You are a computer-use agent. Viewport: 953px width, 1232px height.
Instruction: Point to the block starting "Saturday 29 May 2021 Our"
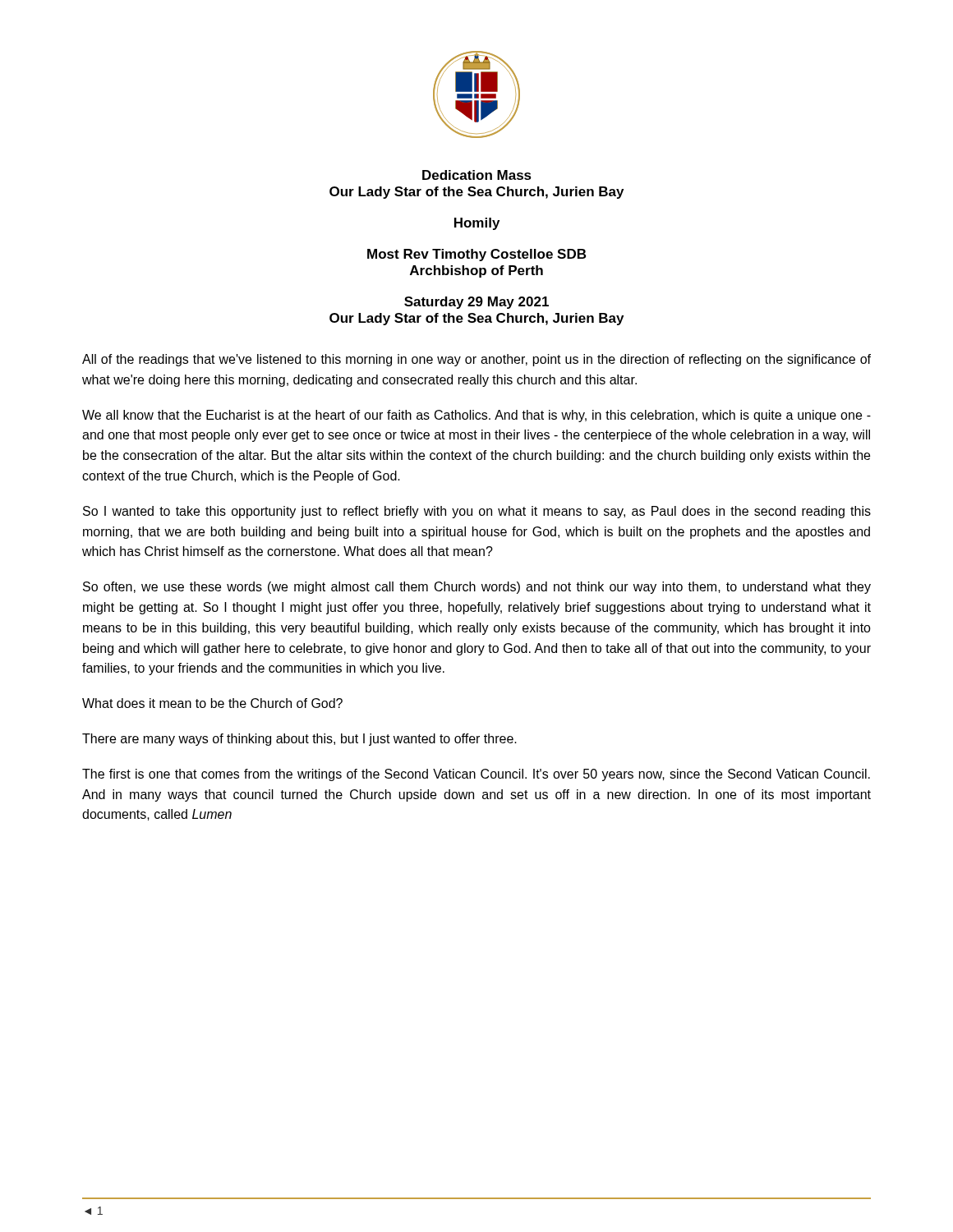(476, 310)
